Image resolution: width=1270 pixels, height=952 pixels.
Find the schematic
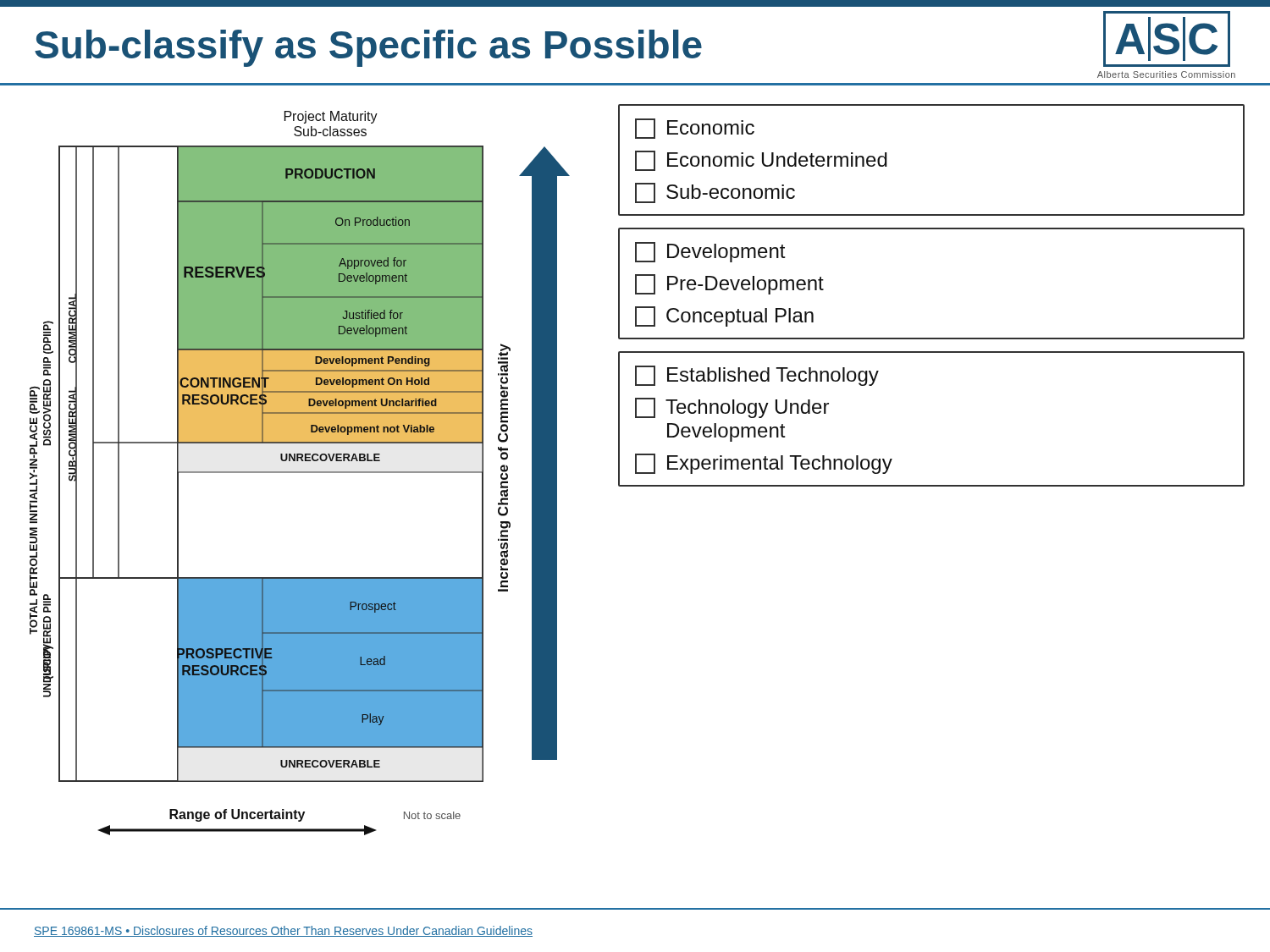tap(313, 474)
